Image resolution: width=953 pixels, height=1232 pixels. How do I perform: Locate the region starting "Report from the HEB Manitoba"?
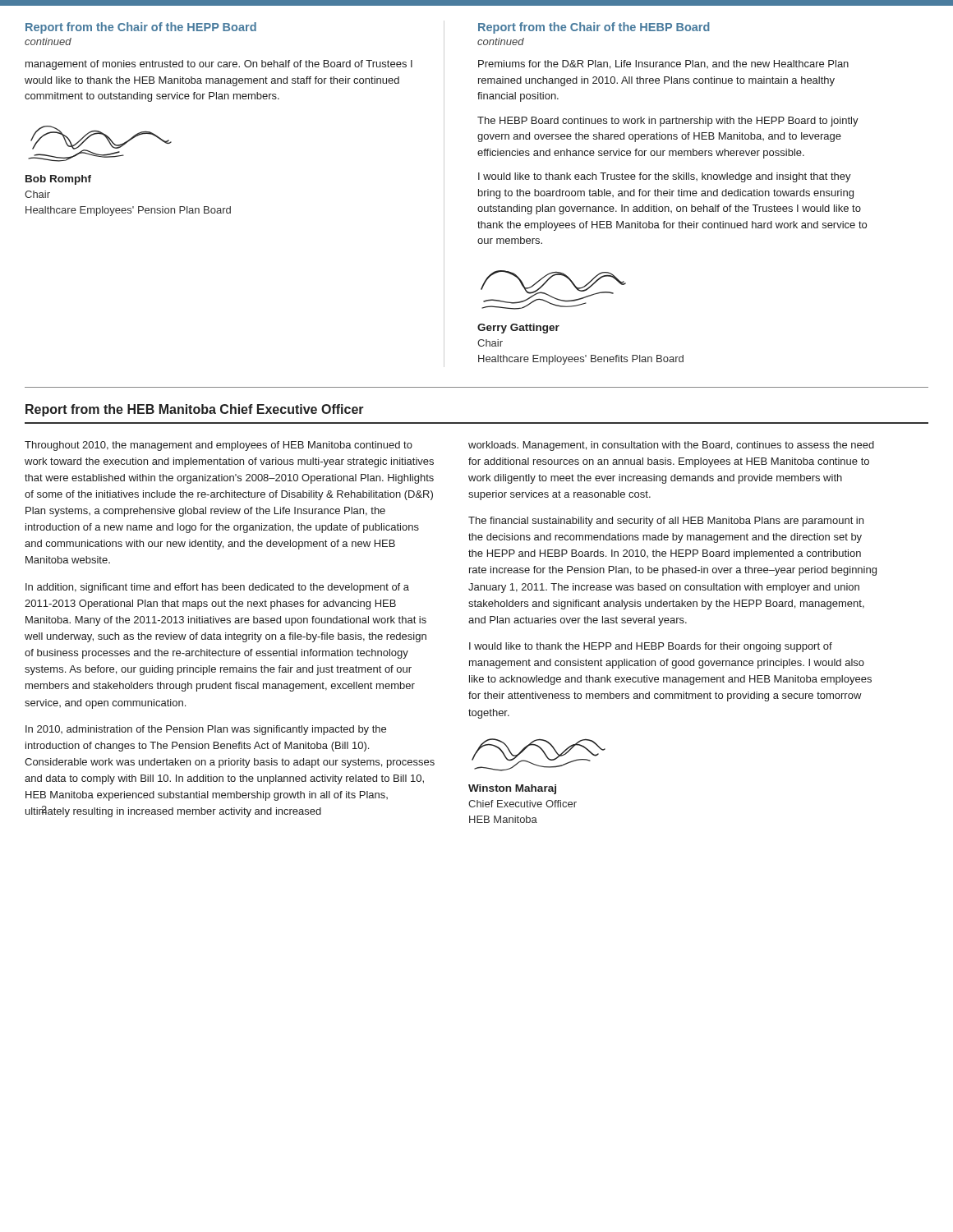(x=194, y=409)
